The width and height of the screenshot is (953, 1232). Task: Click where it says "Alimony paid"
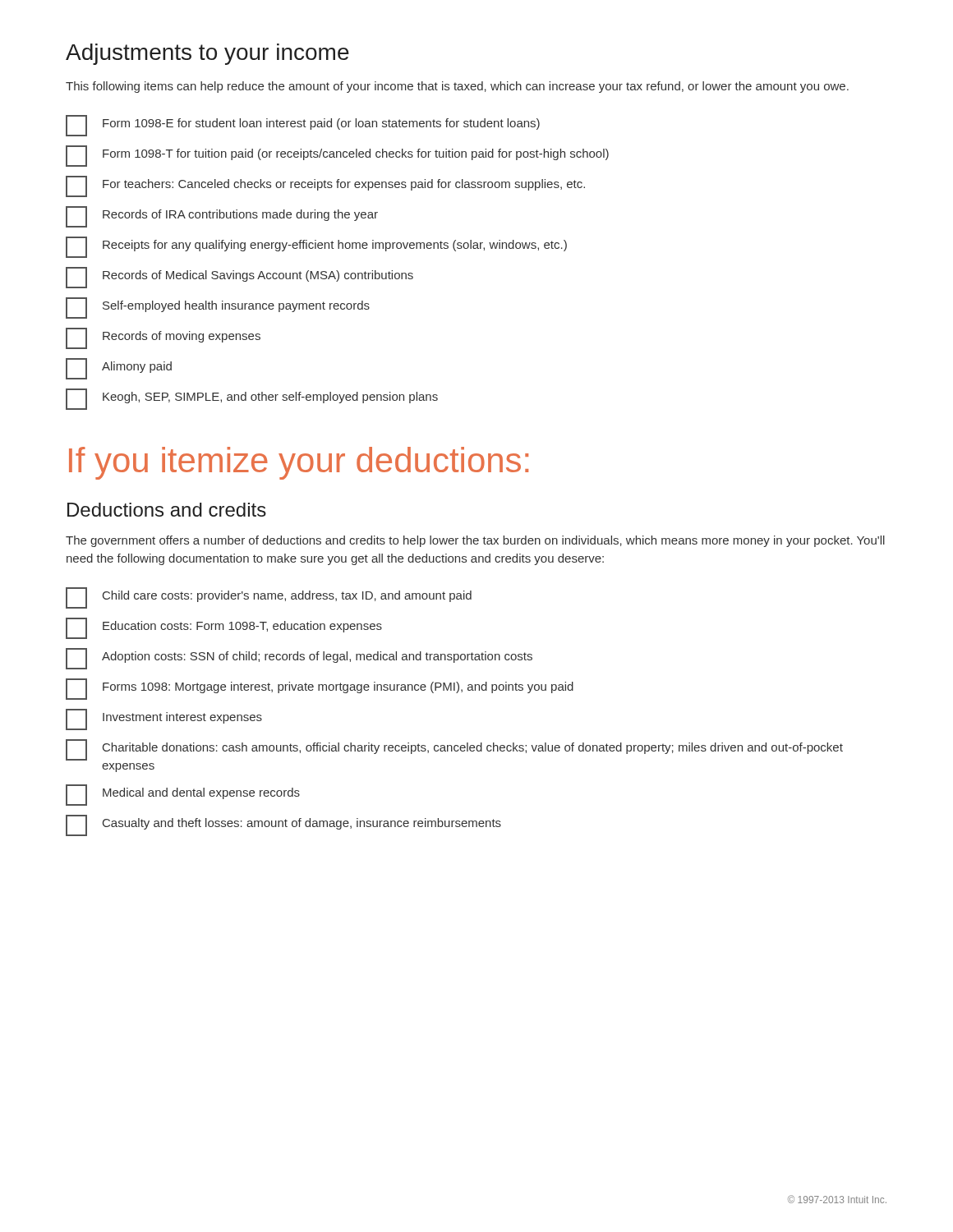[119, 368]
